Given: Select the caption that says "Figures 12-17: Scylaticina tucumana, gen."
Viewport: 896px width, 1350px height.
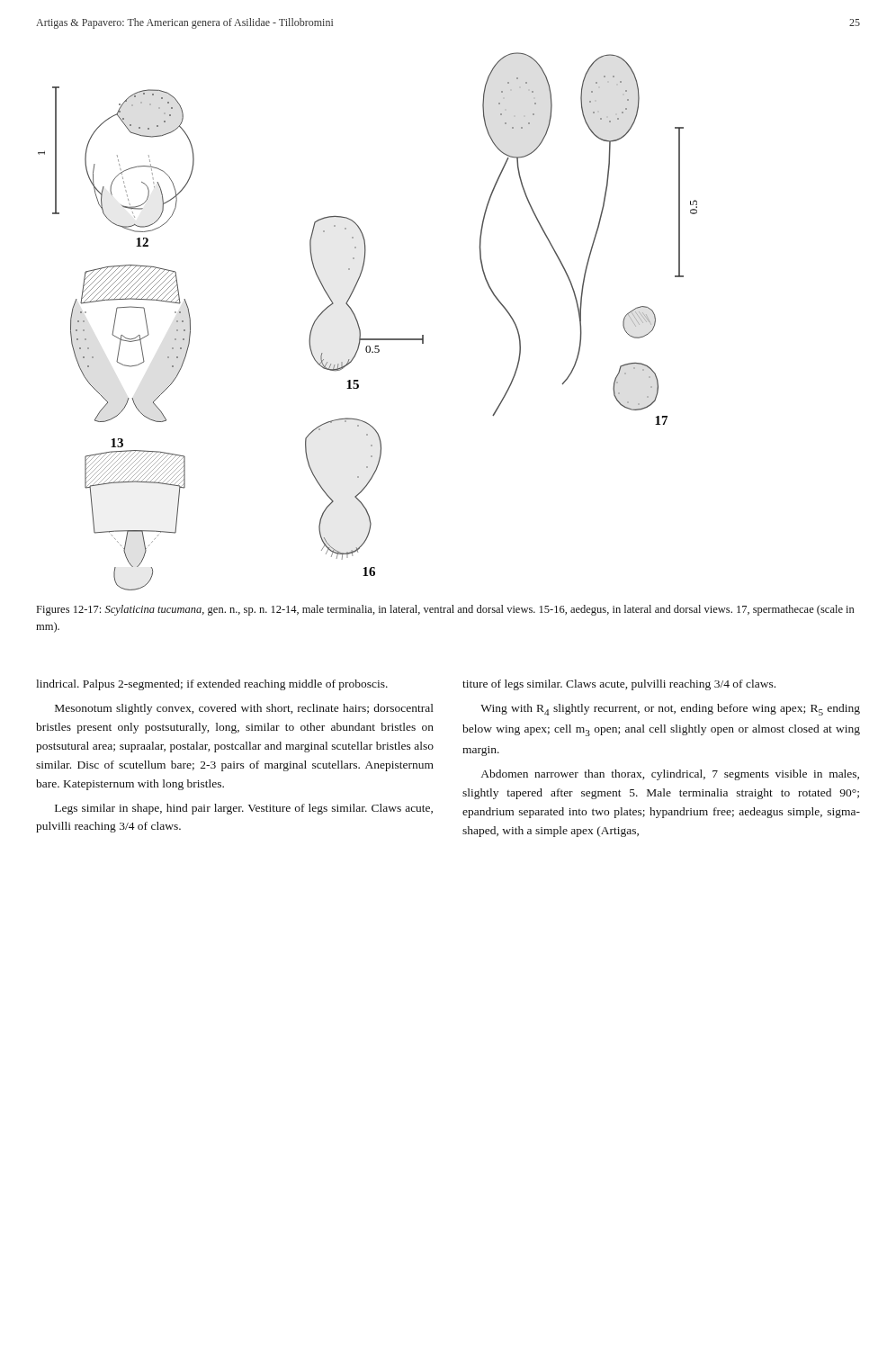Looking at the screenshot, I should tap(445, 618).
